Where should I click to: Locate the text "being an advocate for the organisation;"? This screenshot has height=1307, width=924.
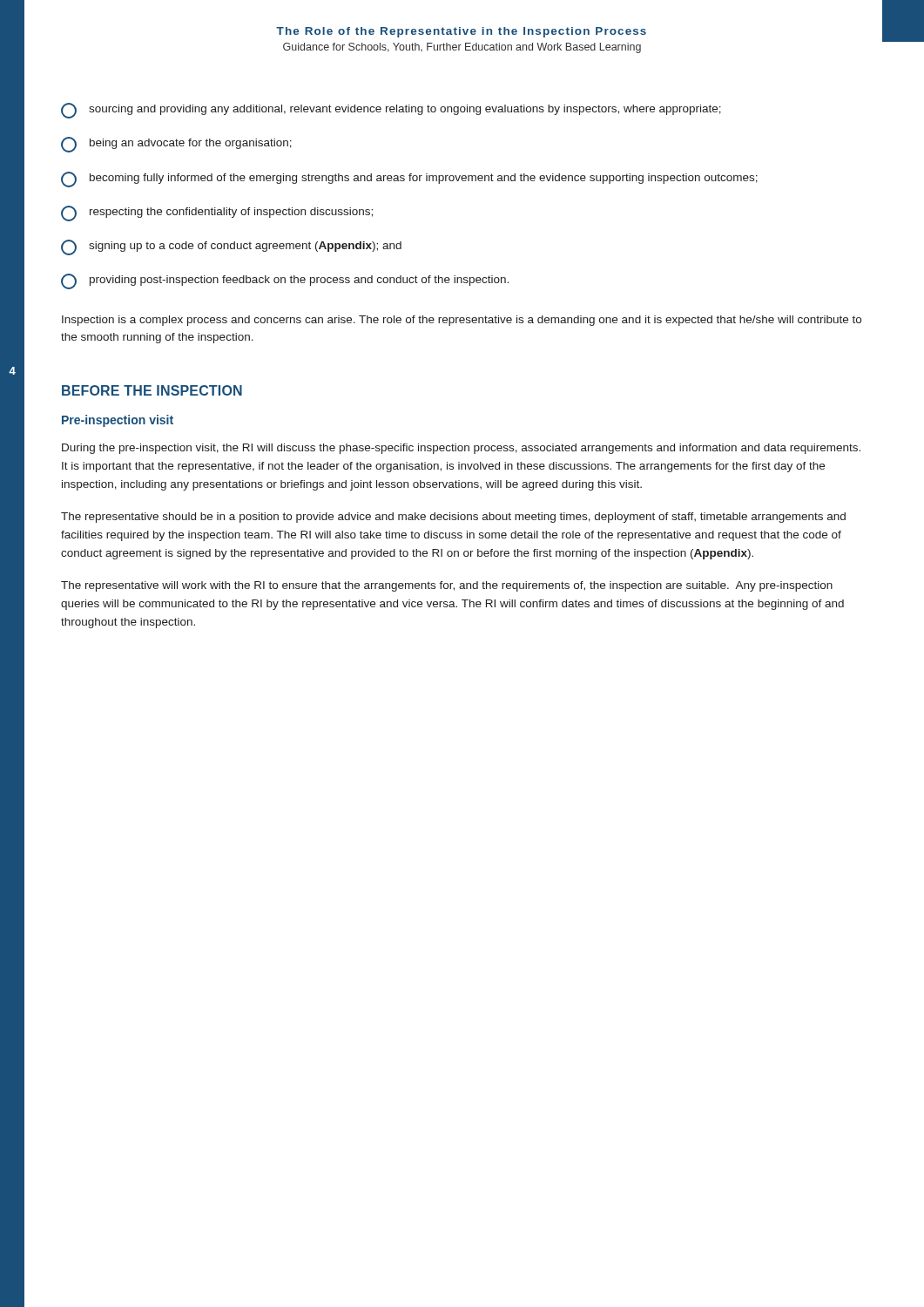pos(176,145)
